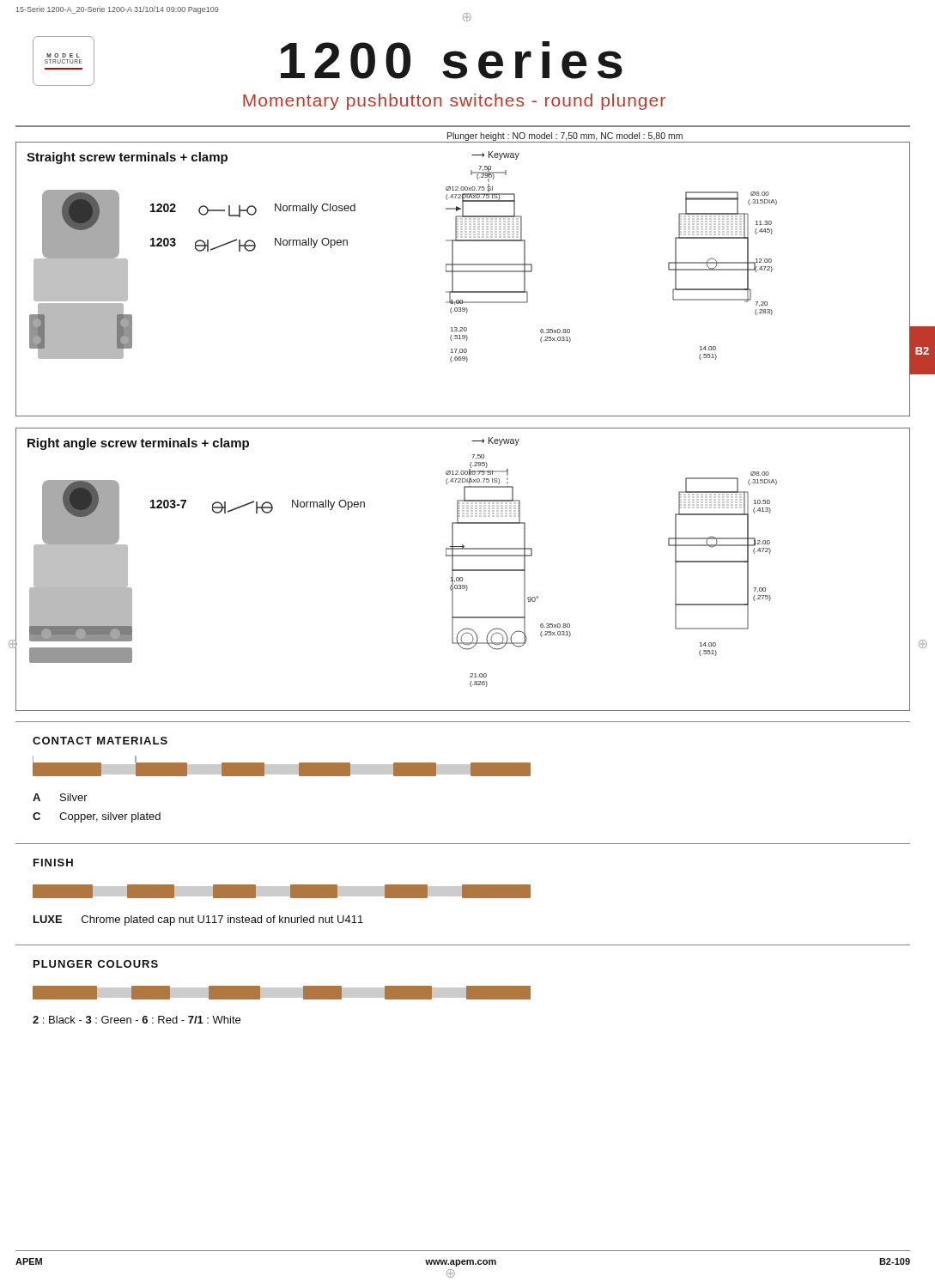The height and width of the screenshot is (1288, 935).
Task: Locate the block starting "2 : Black - 3"
Action: coord(137,1020)
